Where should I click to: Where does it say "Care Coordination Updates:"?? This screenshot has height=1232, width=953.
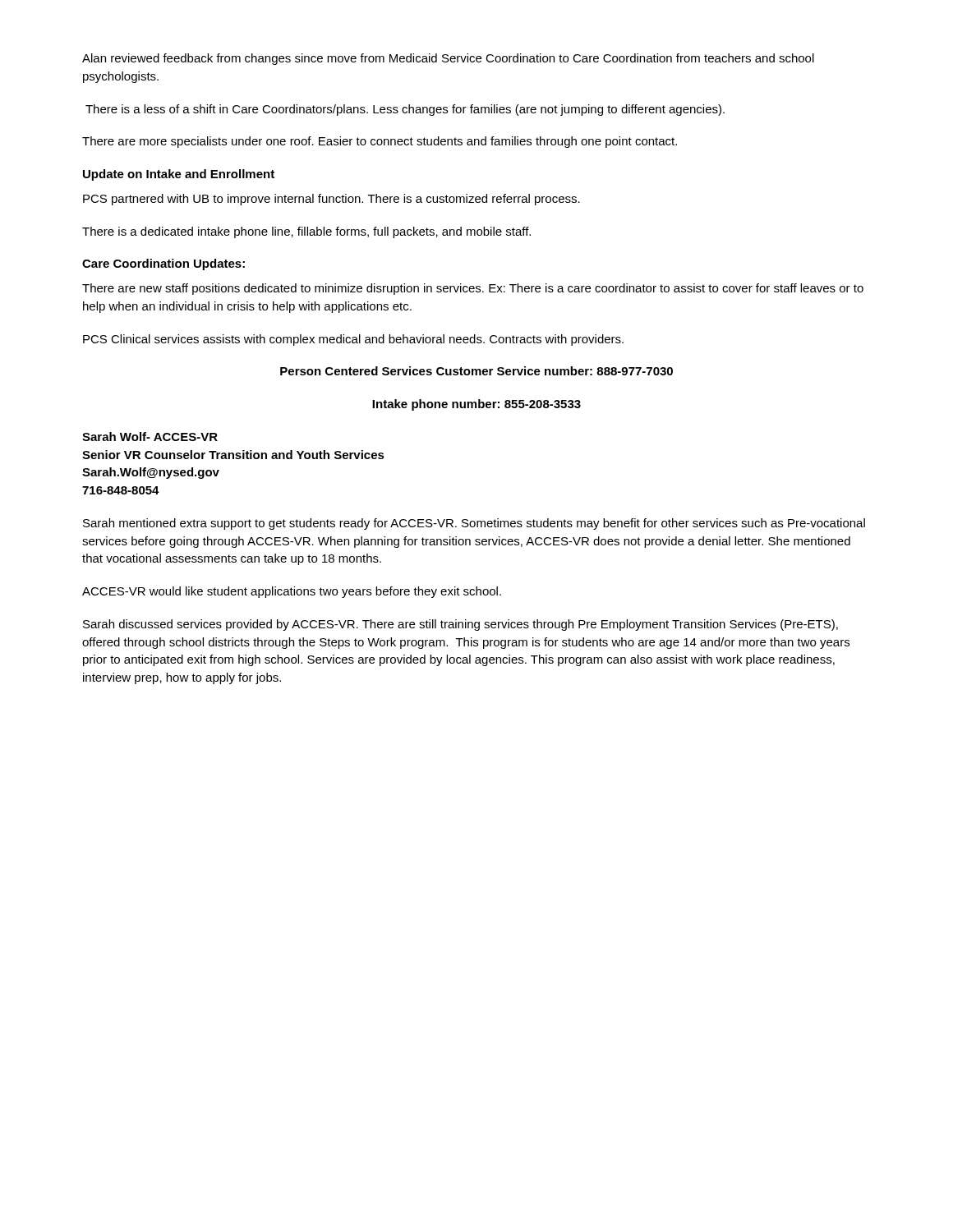(x=164, y=263)
